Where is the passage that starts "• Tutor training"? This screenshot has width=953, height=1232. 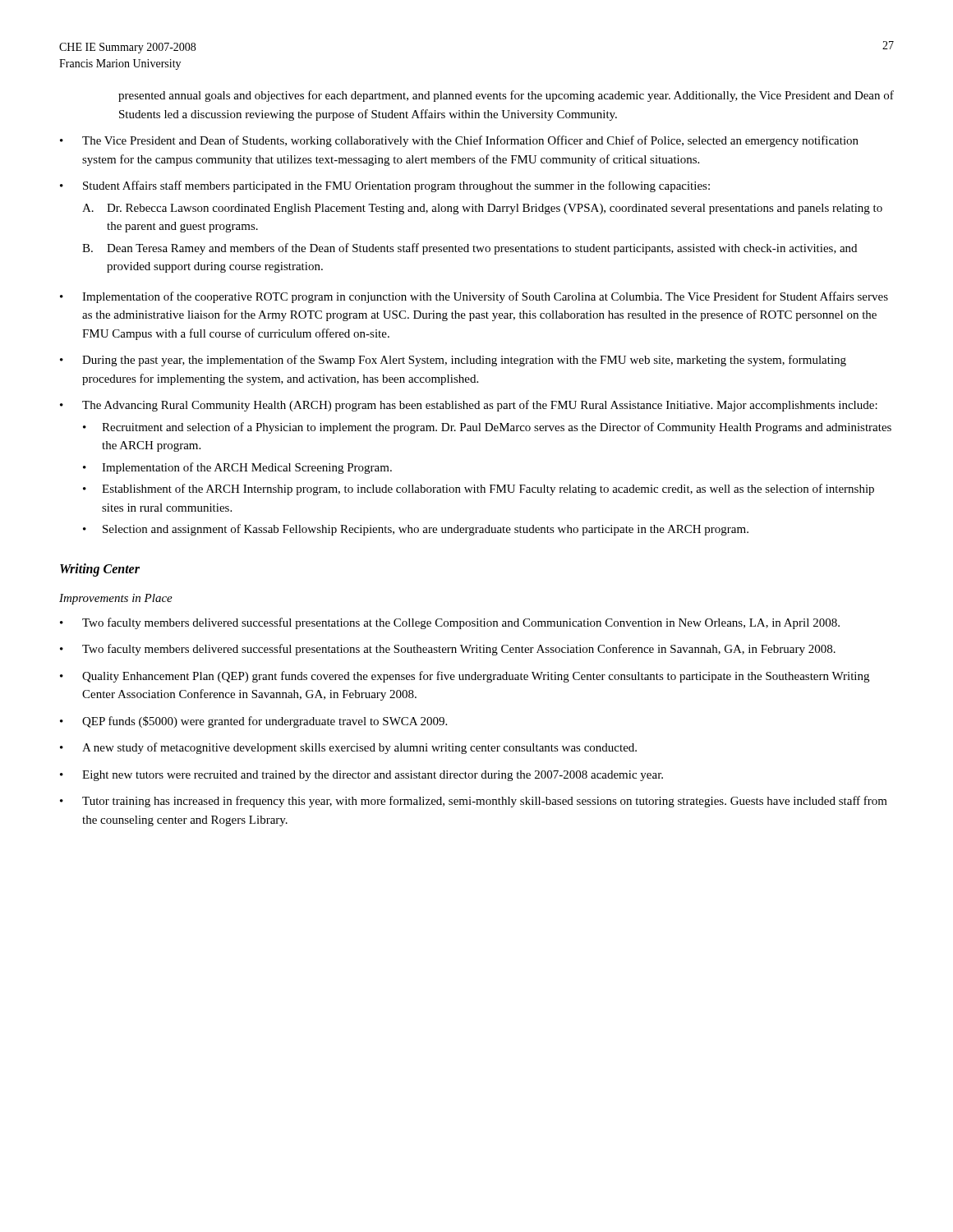[476, 810]
